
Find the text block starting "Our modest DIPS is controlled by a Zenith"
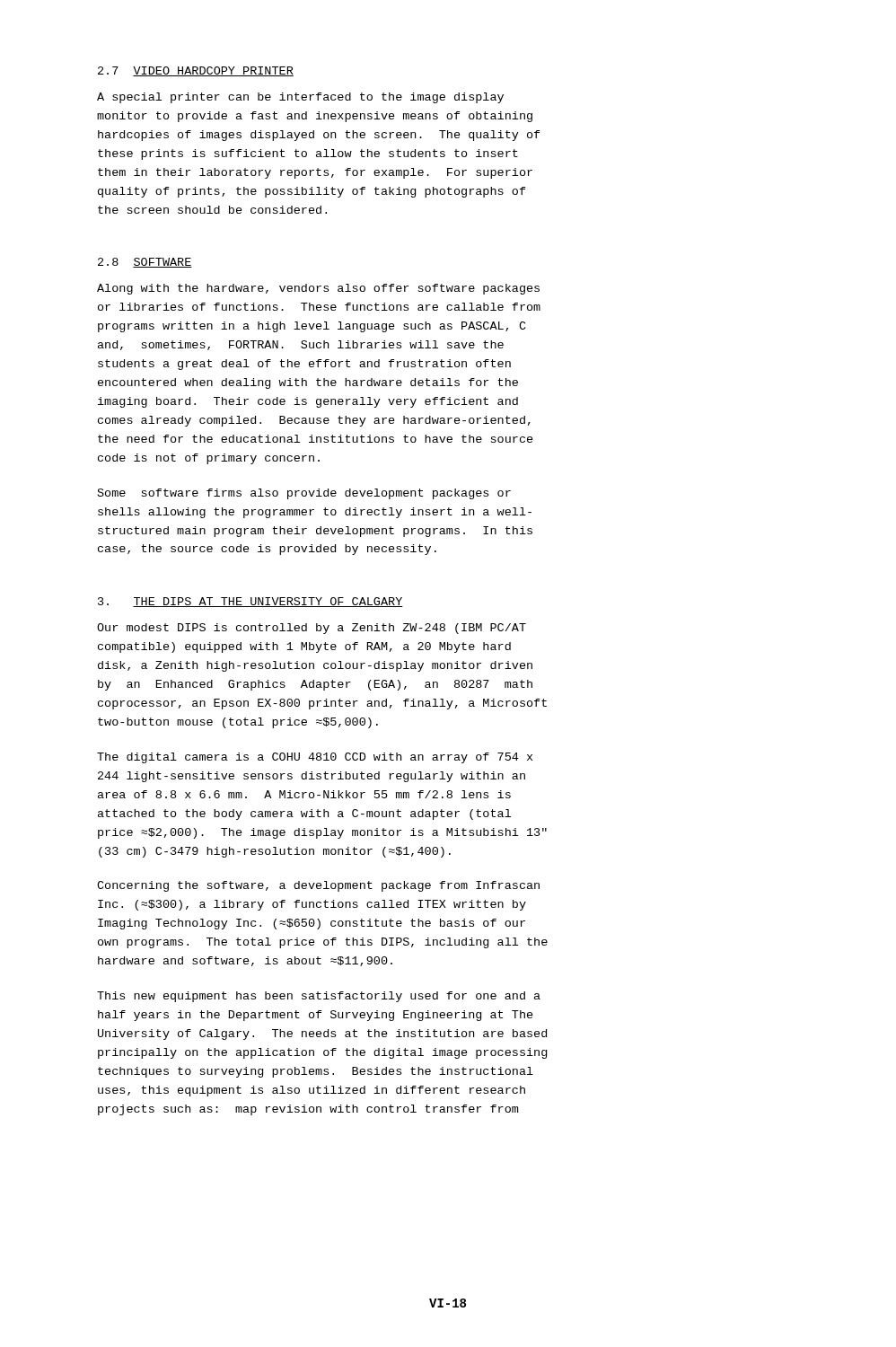pos(322,675)
